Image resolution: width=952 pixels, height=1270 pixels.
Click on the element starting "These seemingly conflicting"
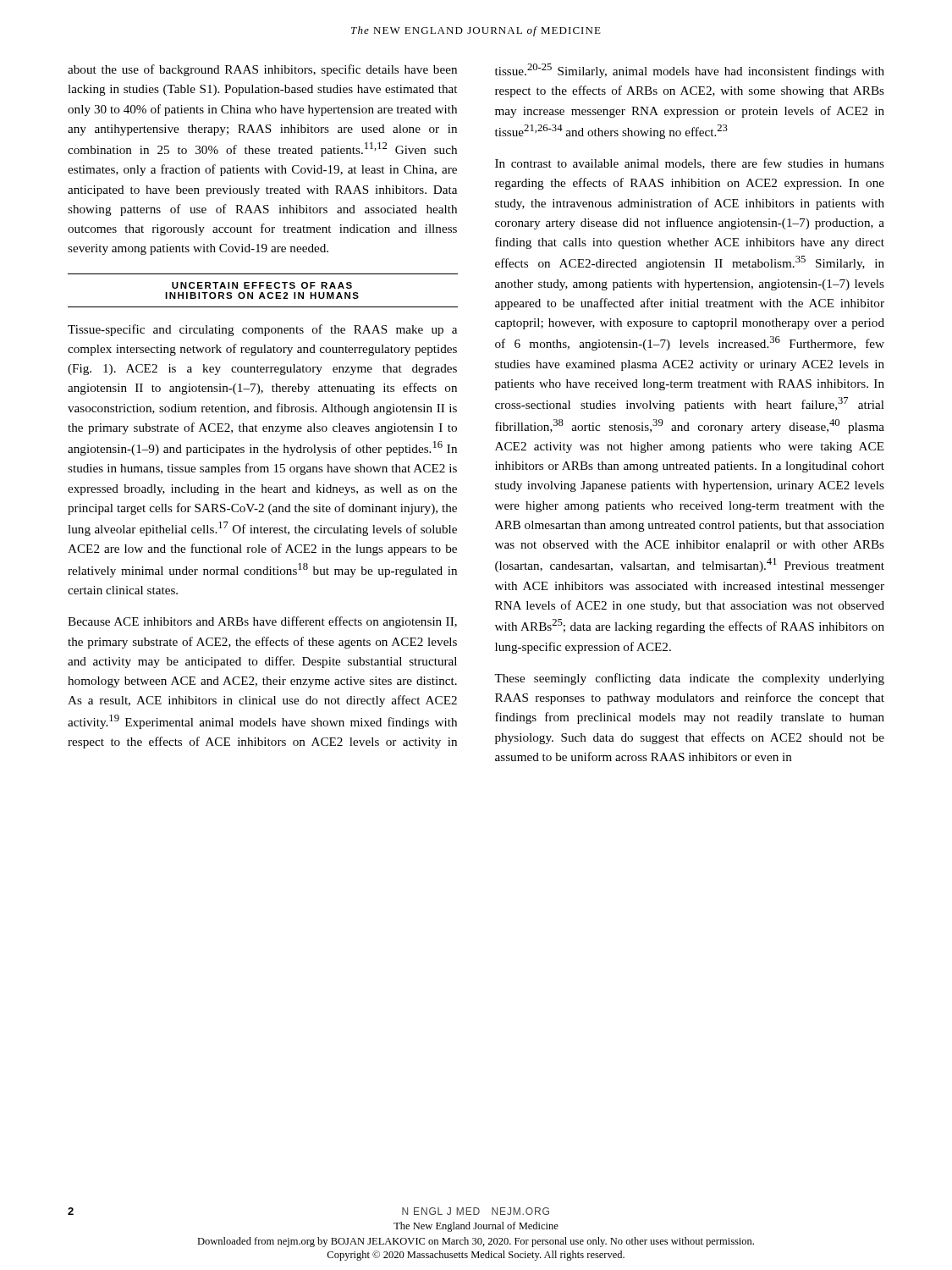click(x=689, y=717)
